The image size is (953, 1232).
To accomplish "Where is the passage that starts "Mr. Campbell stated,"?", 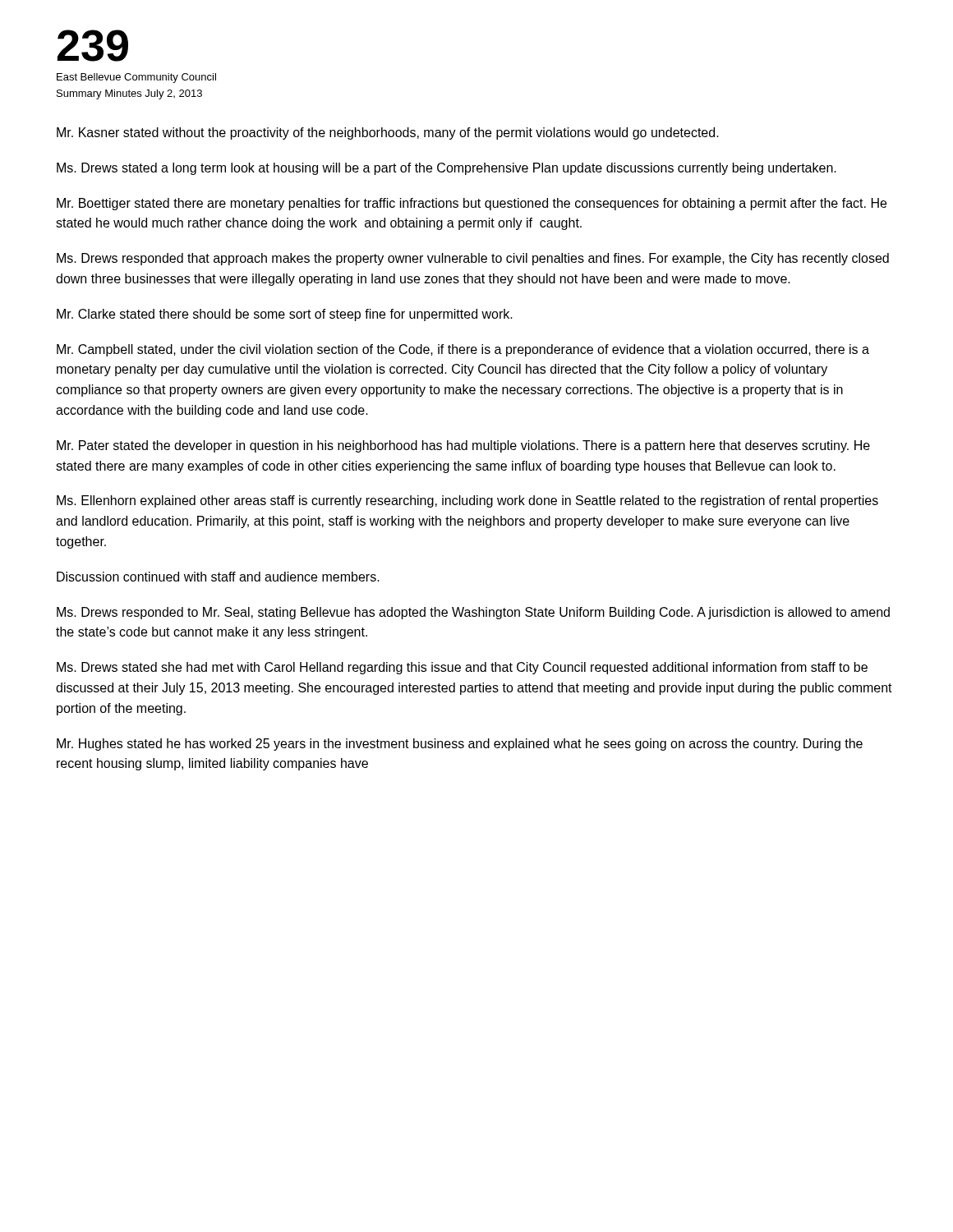I will [462, 380].
